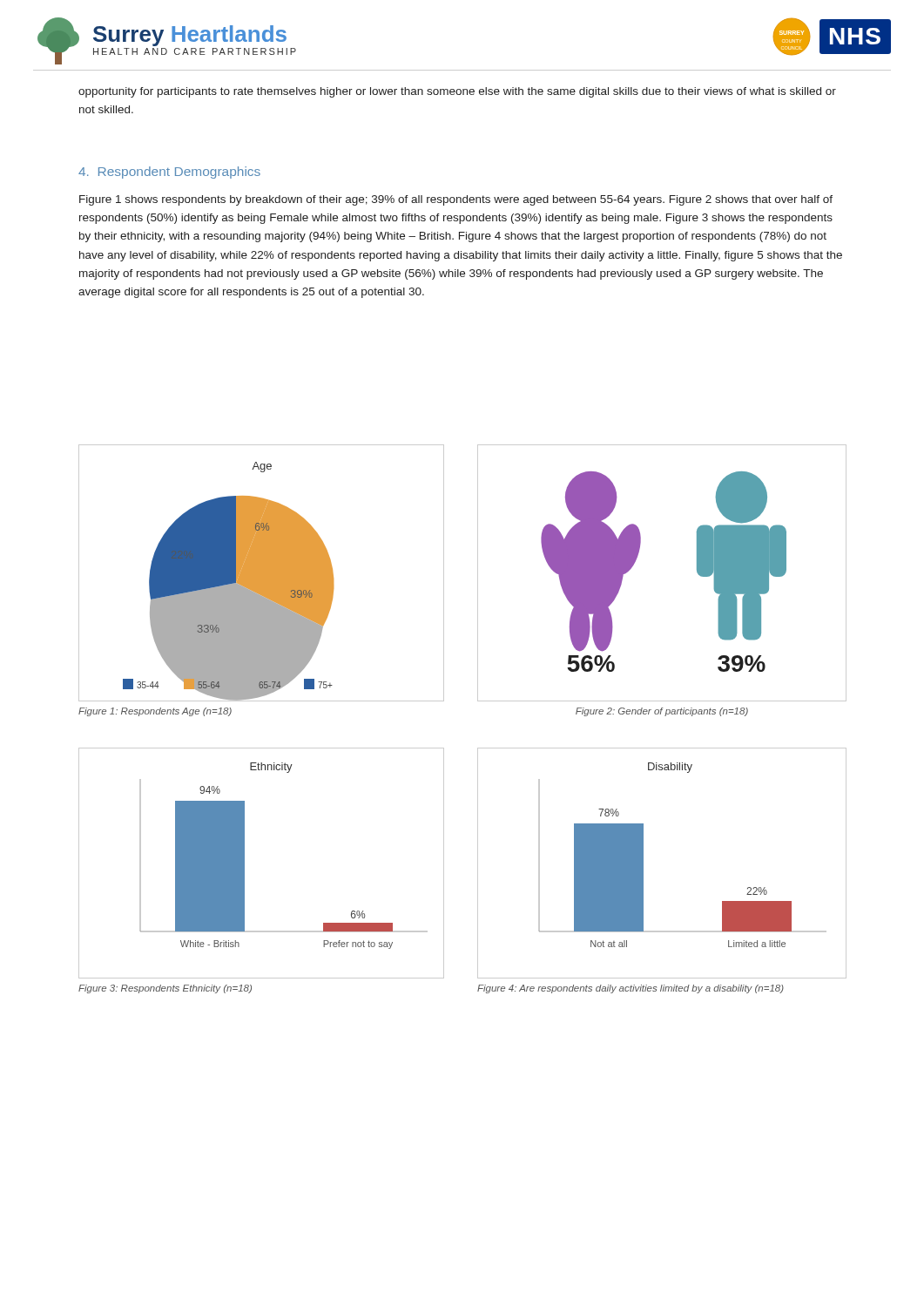Locate the text "4. Respondent Demographics"

170,171
